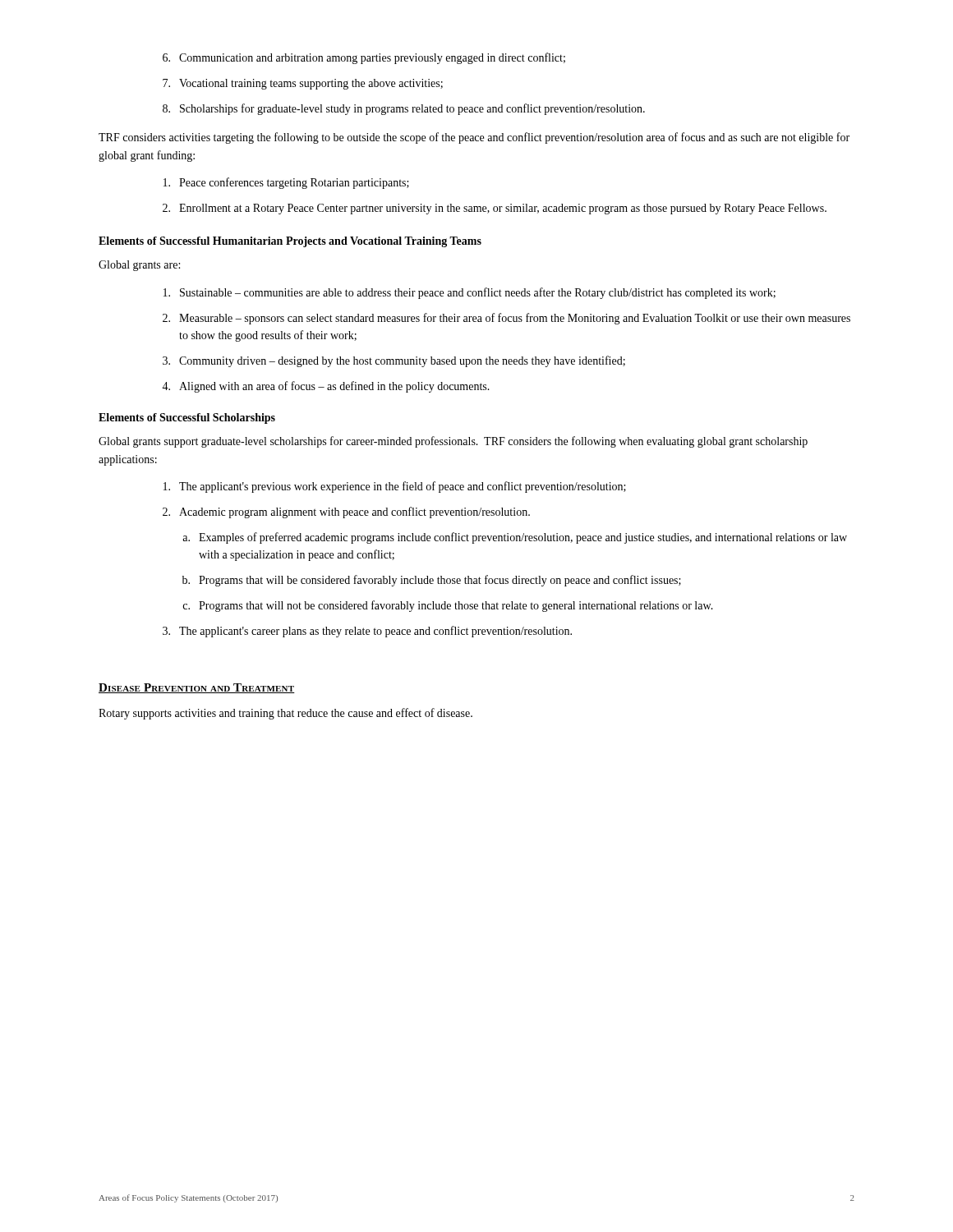Where is the passage that starts "a. Examples of preferred academic programs include conflict"?

[x=513, y=547]
